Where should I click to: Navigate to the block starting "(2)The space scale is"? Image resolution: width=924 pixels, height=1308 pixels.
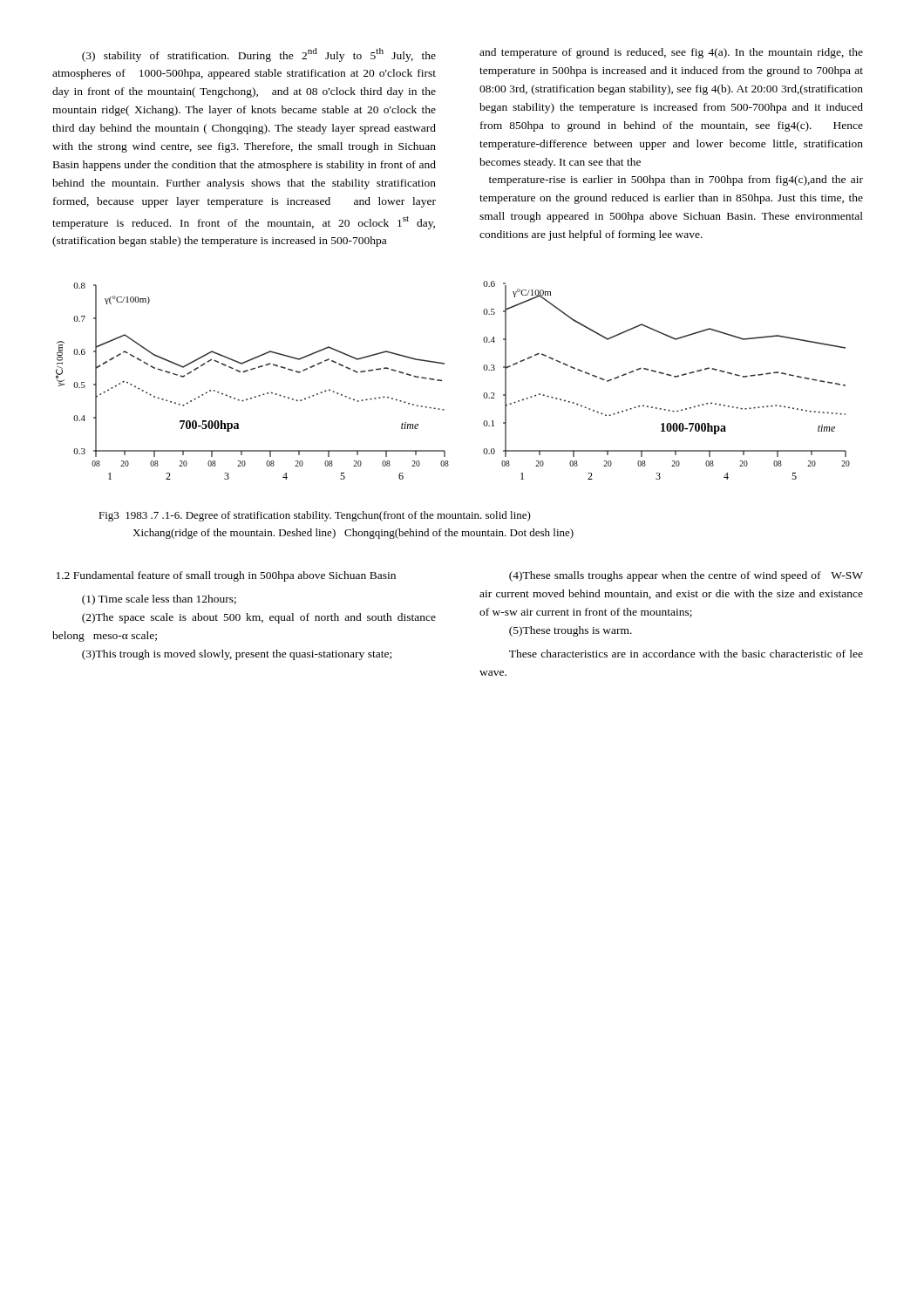click(x=244, y=626)
